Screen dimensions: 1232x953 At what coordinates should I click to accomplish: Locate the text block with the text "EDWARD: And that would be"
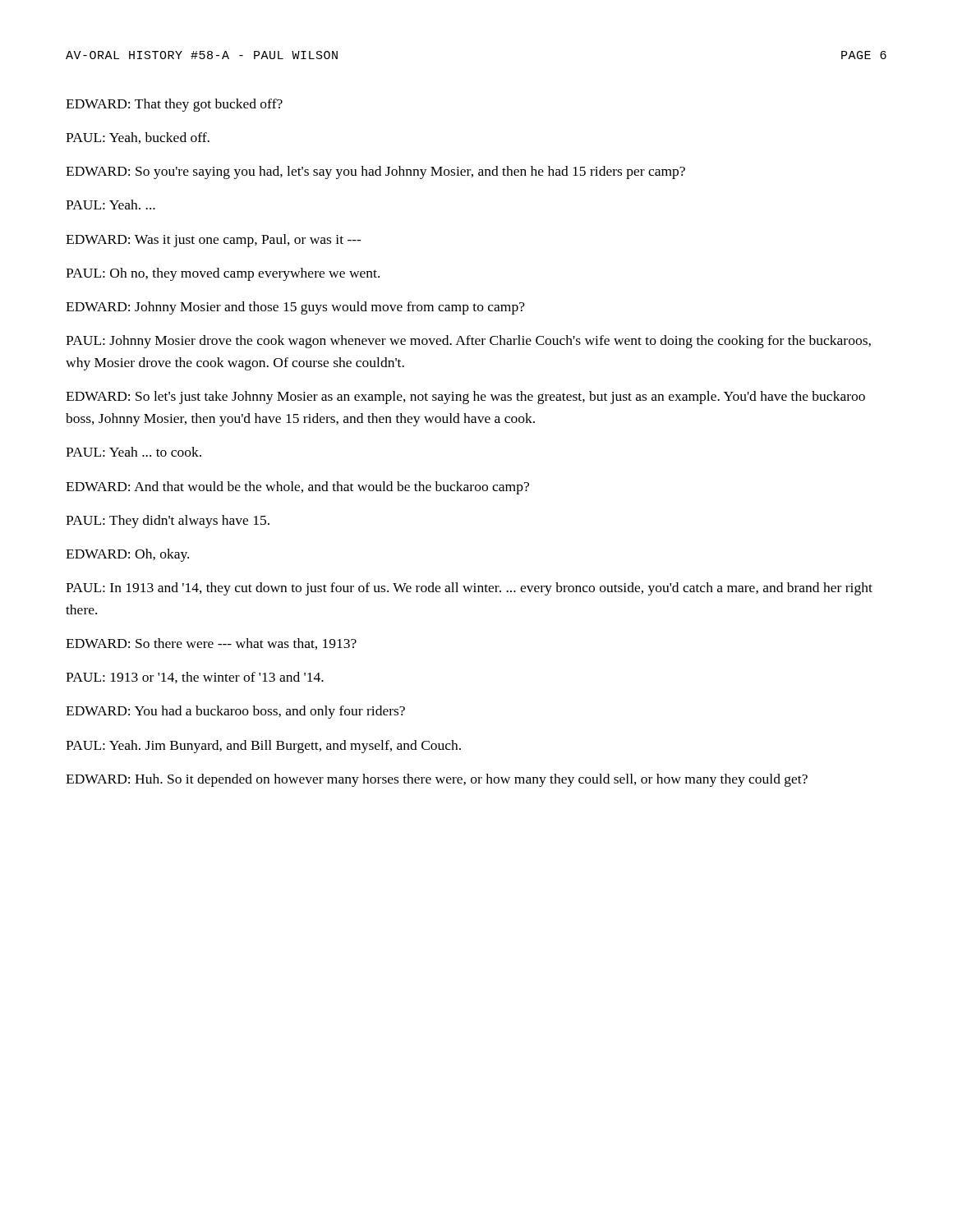(x=298, y=486)
